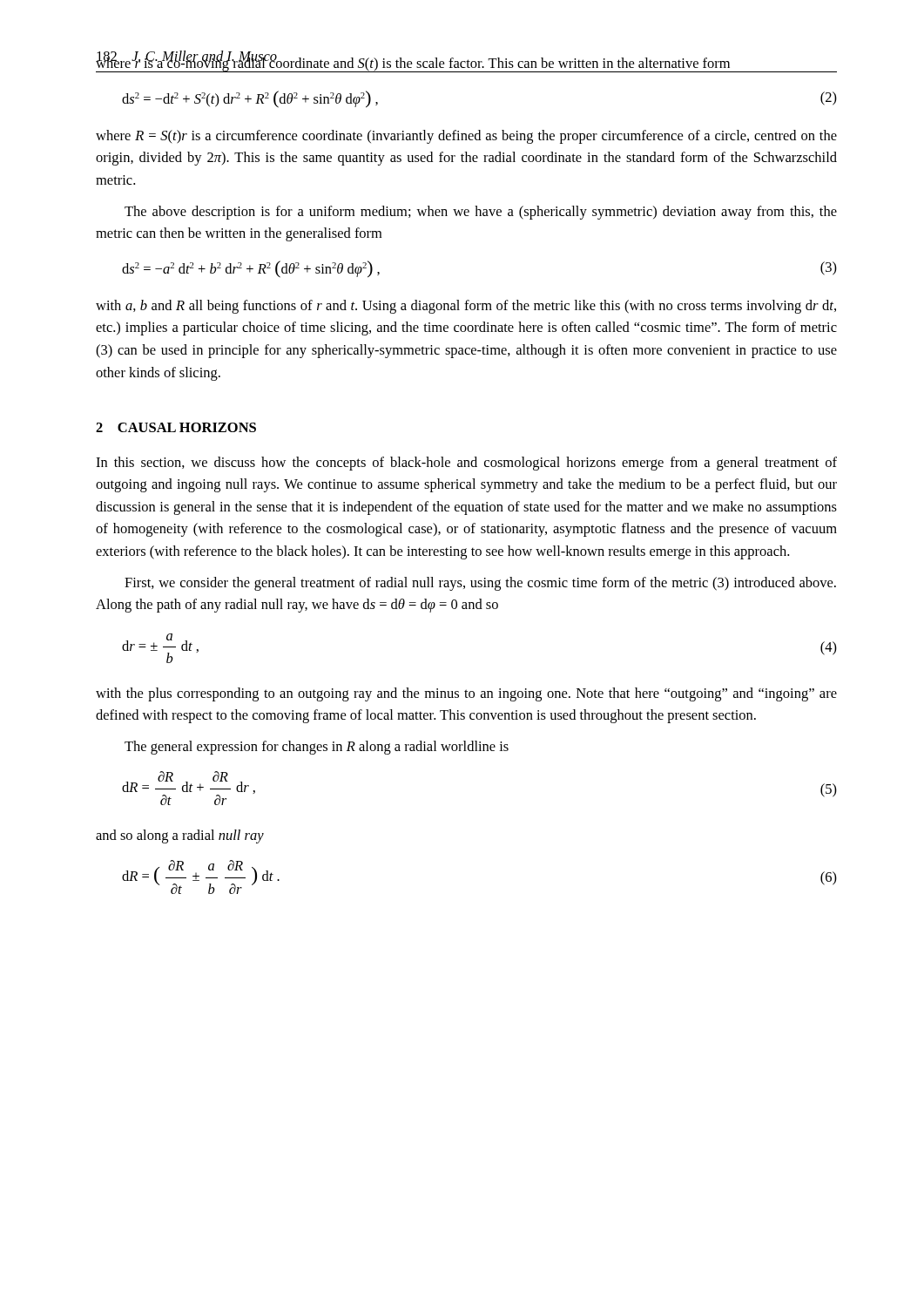Viewport: 924px width, 1307px height.
Task: Find the formula containing "dR = ( ∂R"
Action: coord(211,878)
